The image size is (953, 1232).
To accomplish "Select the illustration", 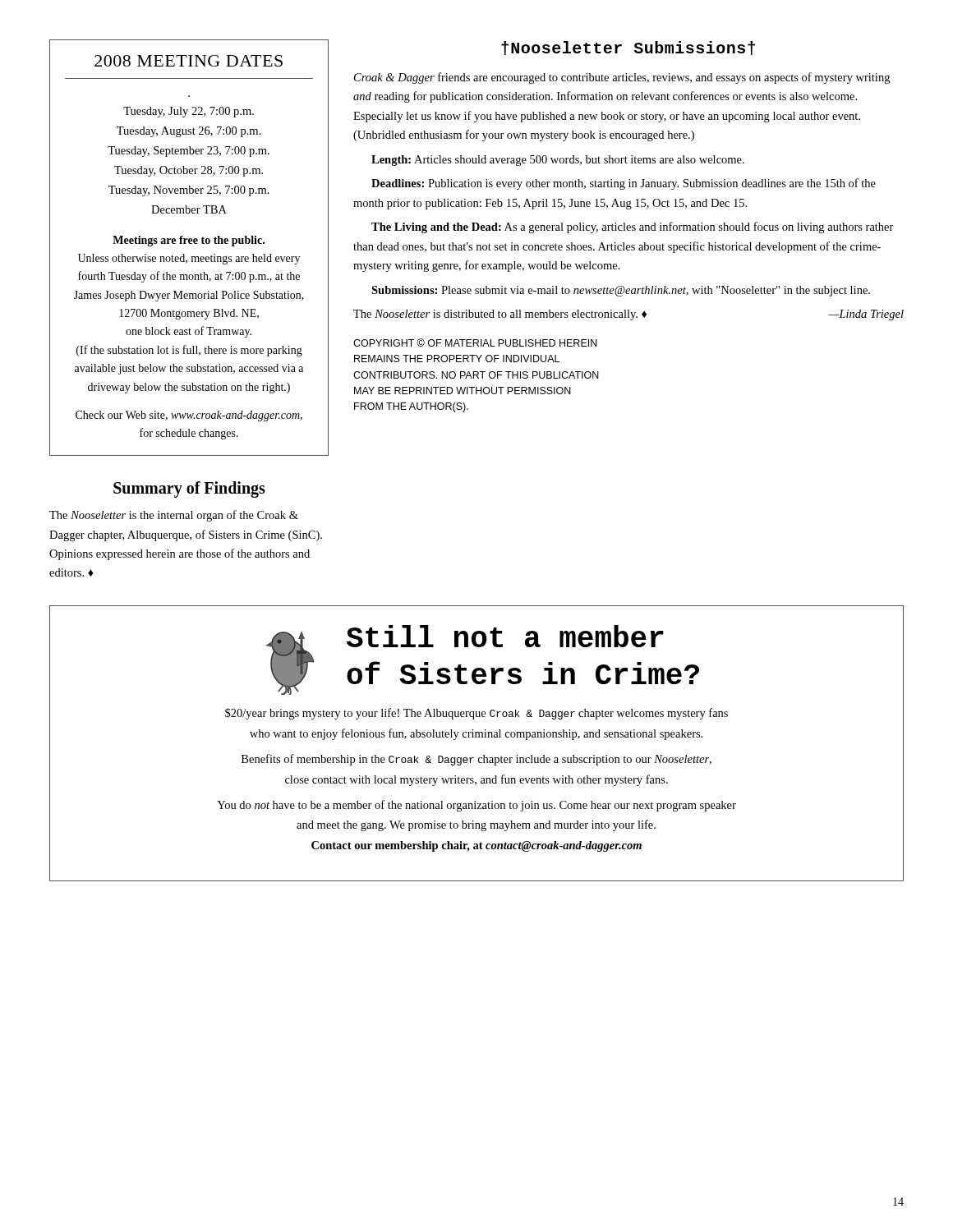I will (289, 658).
